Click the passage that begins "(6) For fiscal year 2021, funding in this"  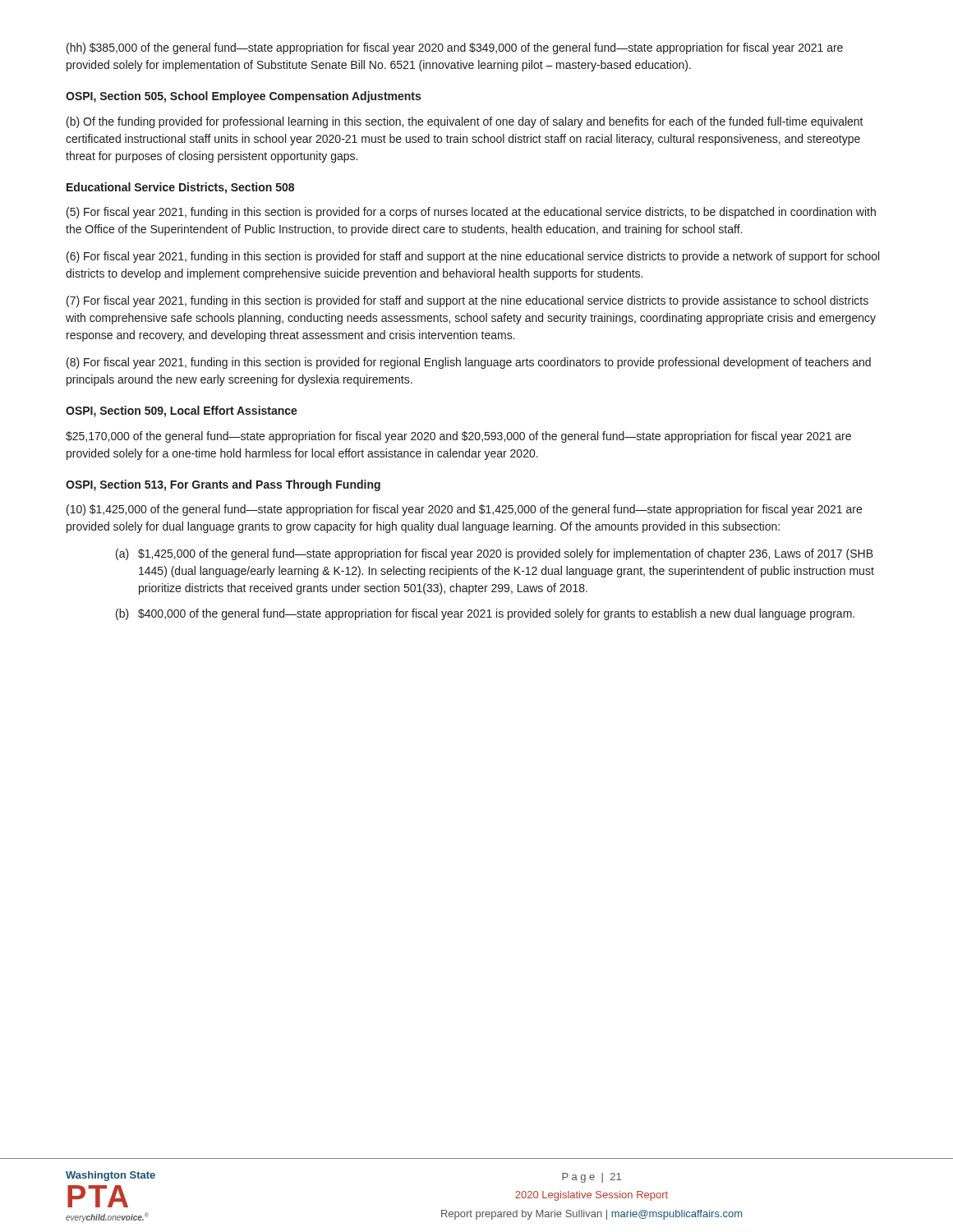point(476,265)
